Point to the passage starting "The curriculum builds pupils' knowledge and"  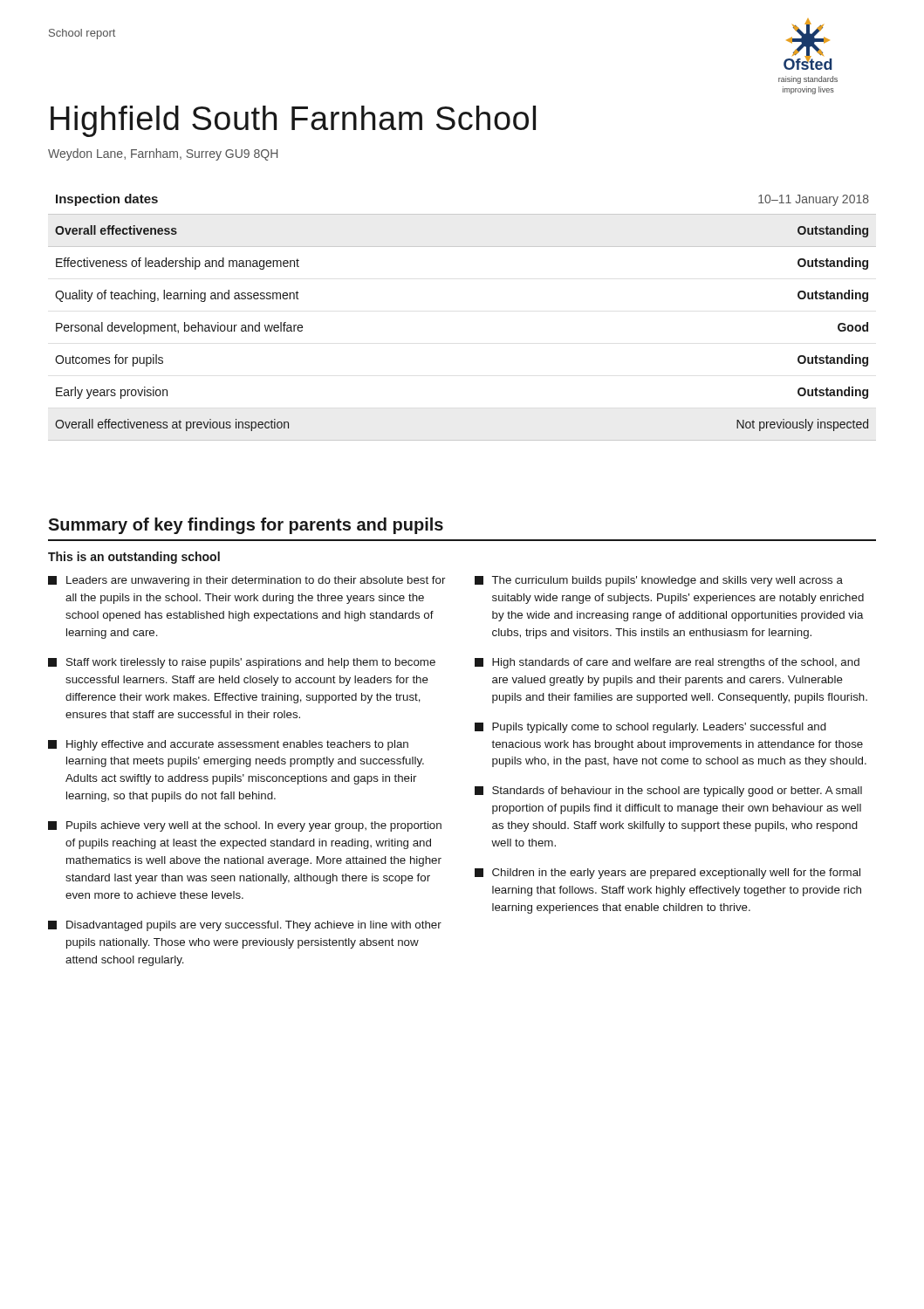point(675,606)
